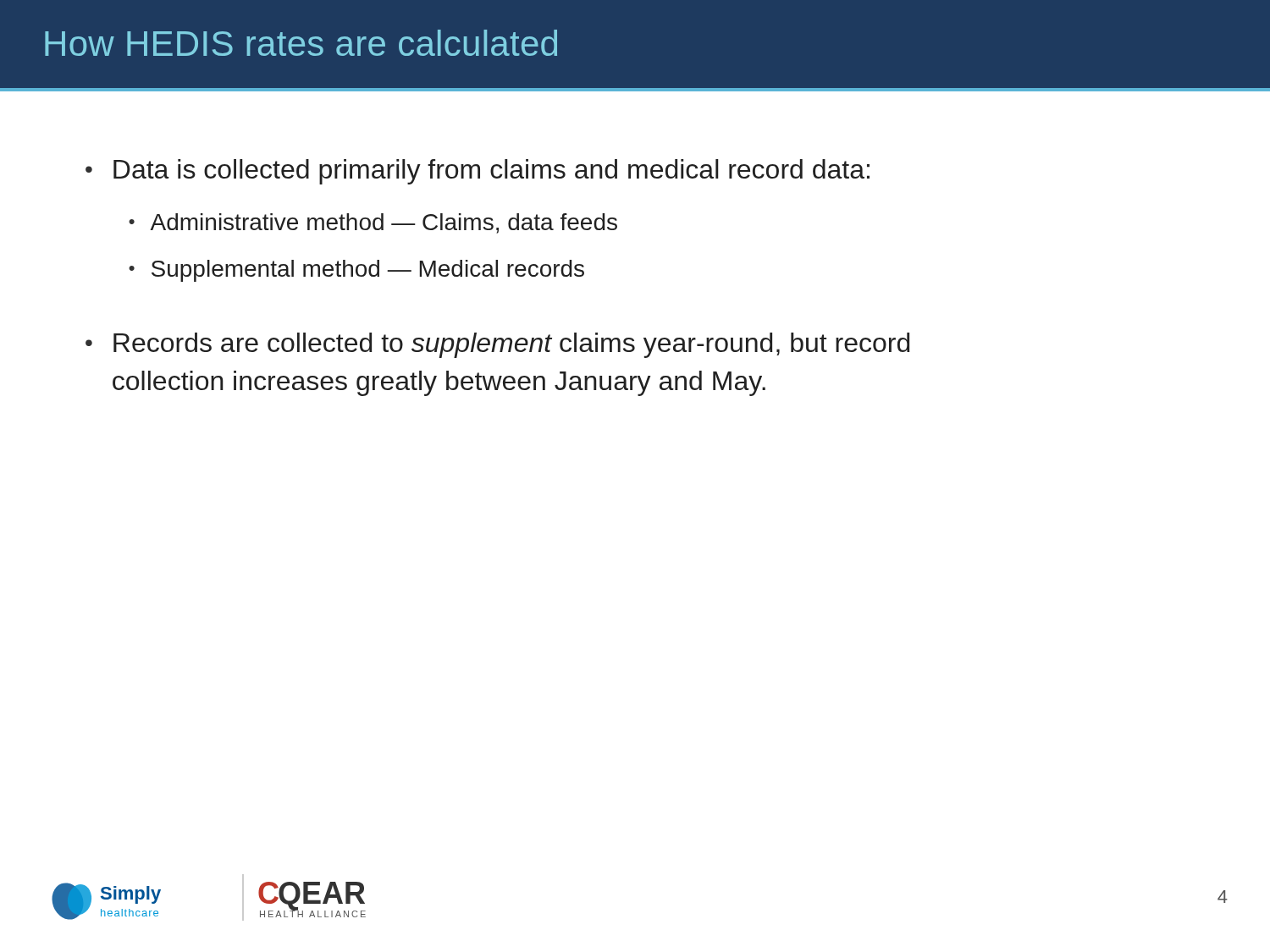Viewport: 1270px width, 952px height.
Task: Locate the block of text that opens with "• Supplemental method"
Action: (357, 269)
